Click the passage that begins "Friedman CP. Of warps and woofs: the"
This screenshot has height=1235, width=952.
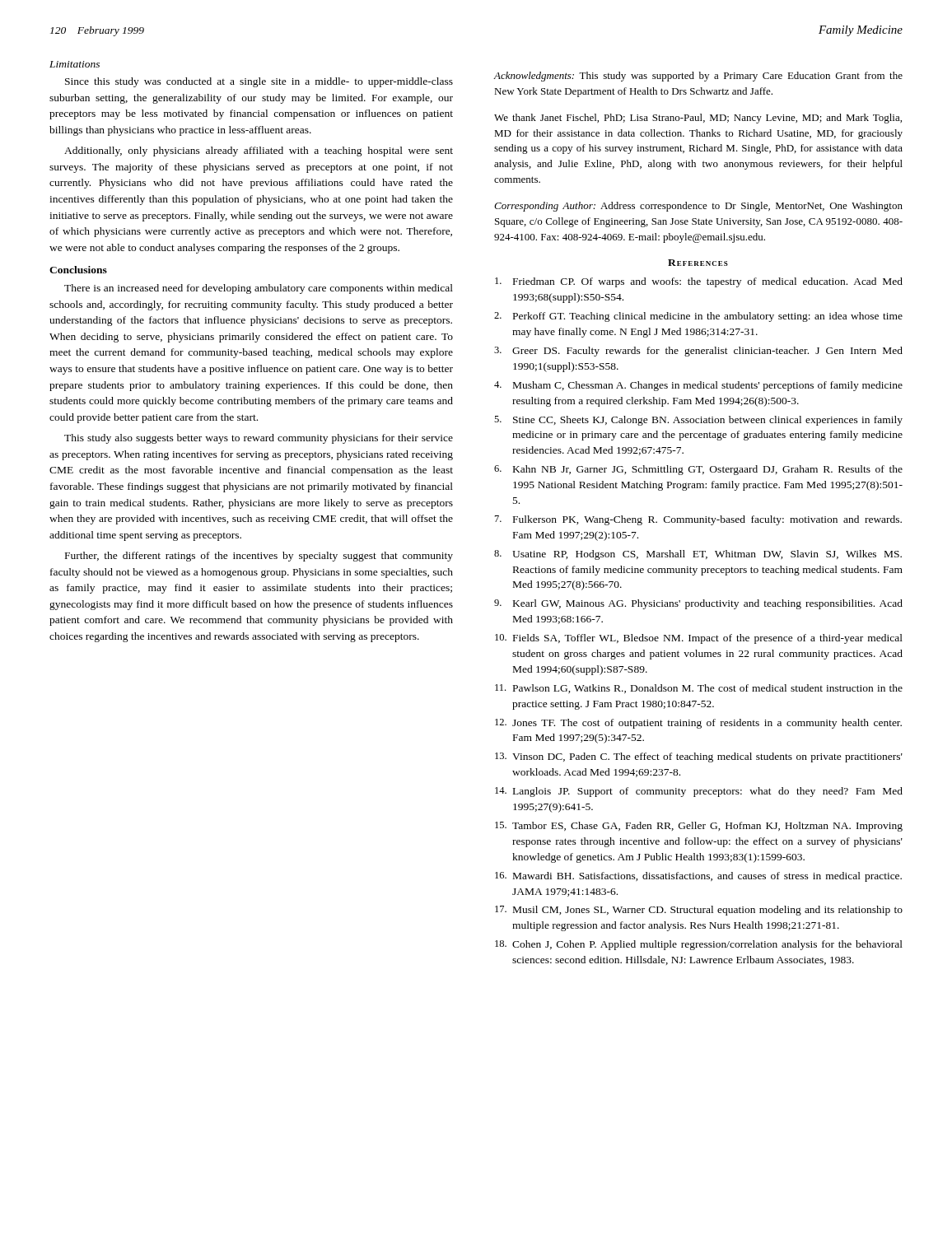click(698, 290)
